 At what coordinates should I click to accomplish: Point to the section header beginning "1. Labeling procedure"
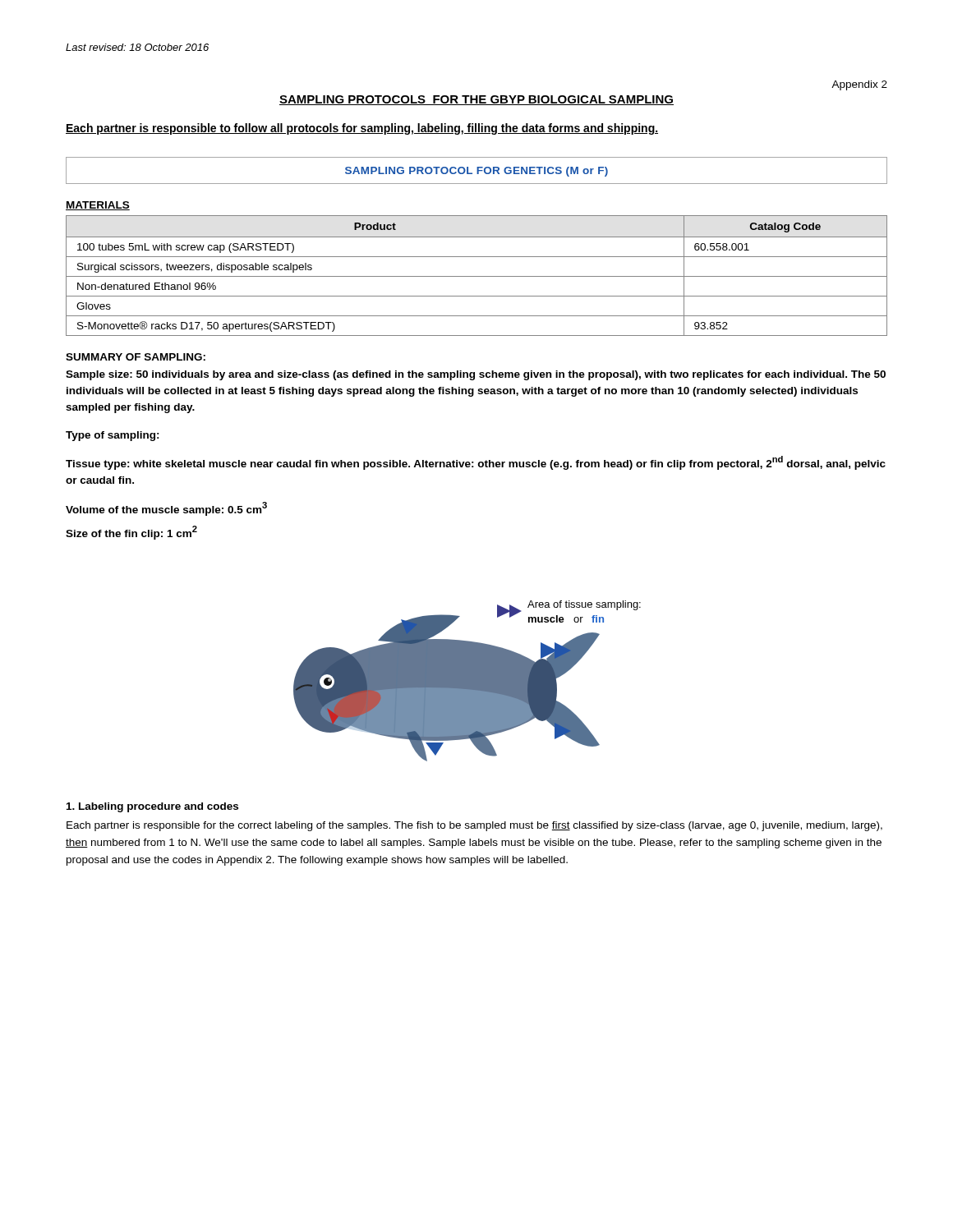tap(152, 806)
